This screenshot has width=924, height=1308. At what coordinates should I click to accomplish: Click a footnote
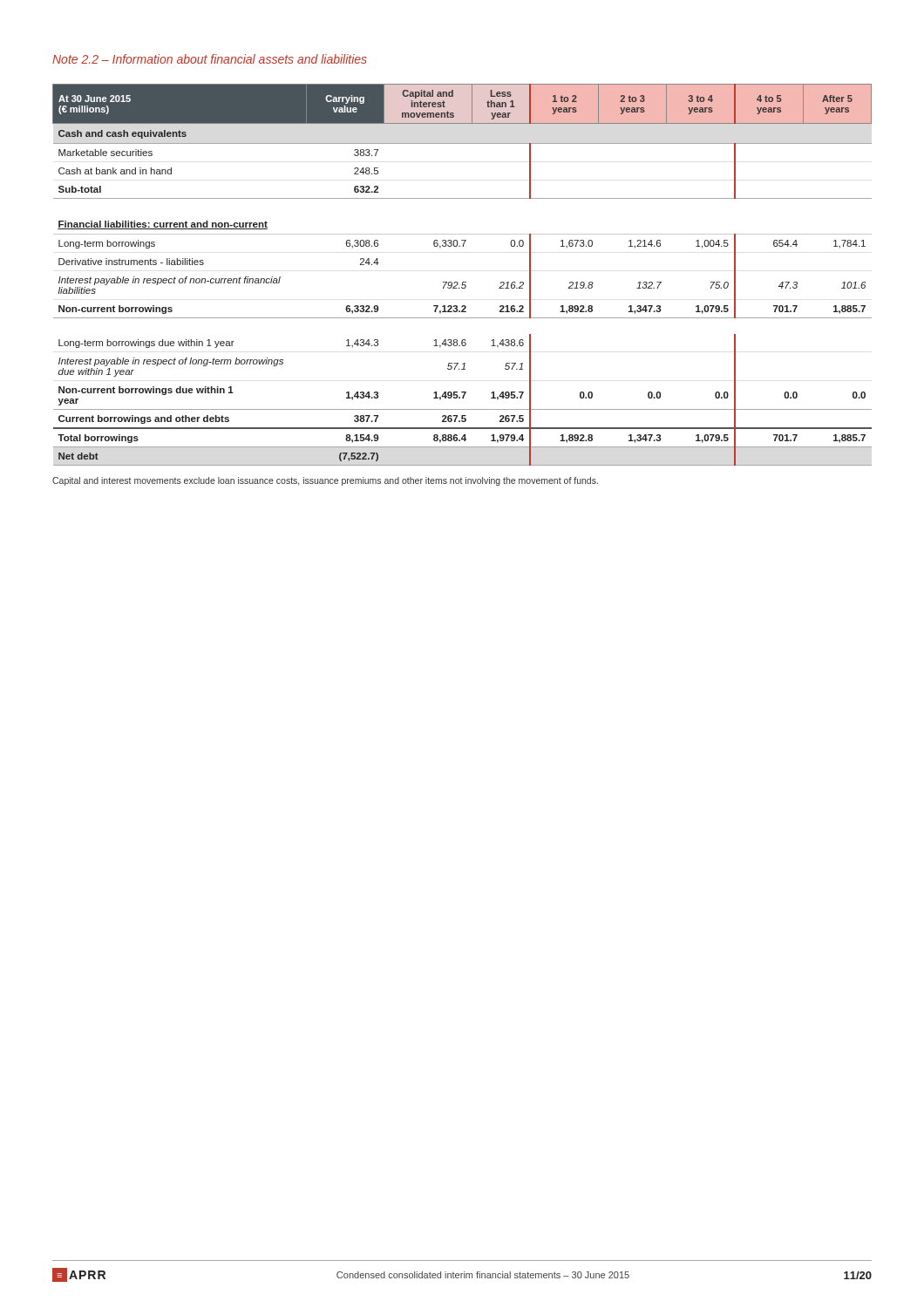coord(326,480)
